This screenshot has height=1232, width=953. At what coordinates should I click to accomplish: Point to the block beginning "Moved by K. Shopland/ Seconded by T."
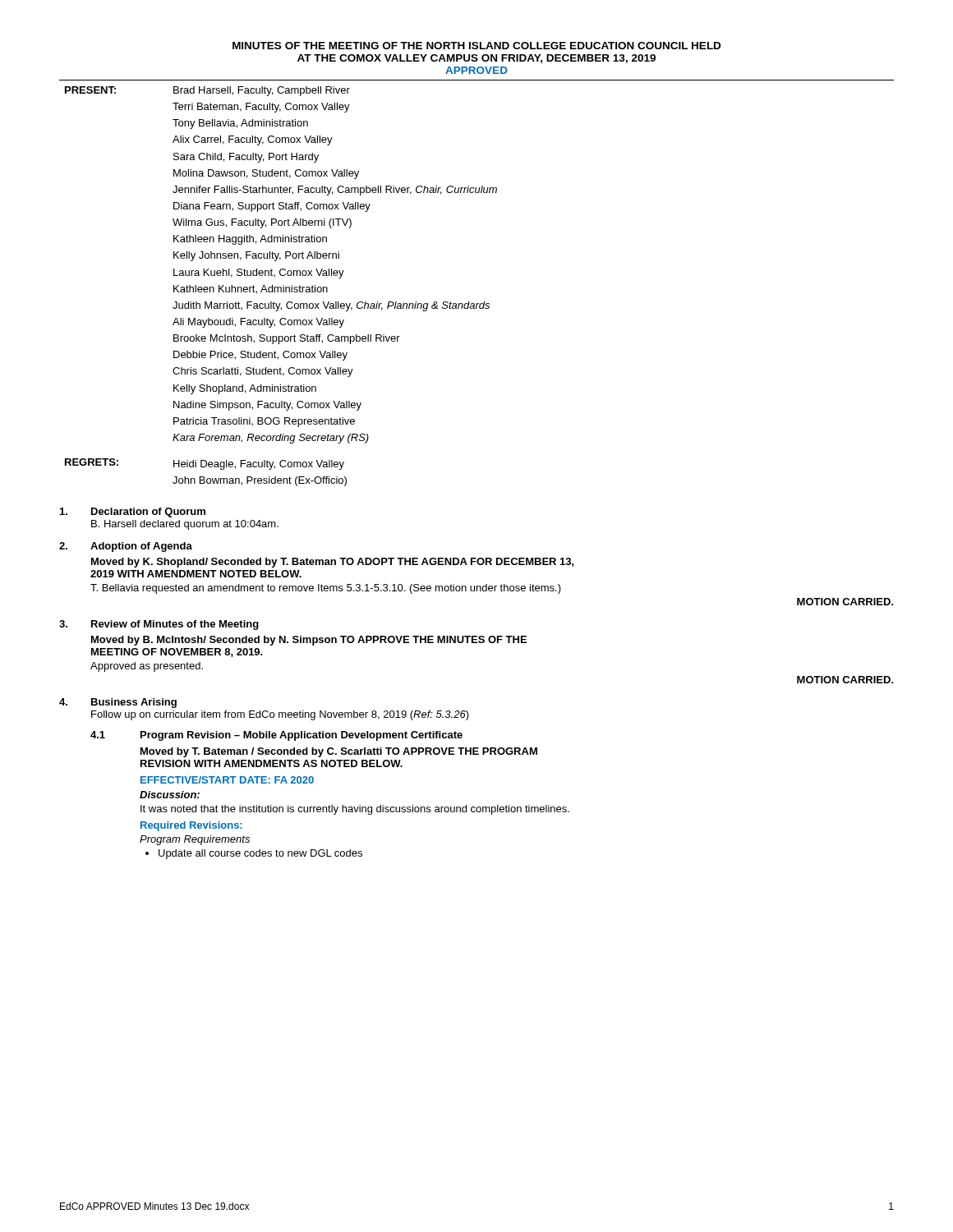pos(492,582)
